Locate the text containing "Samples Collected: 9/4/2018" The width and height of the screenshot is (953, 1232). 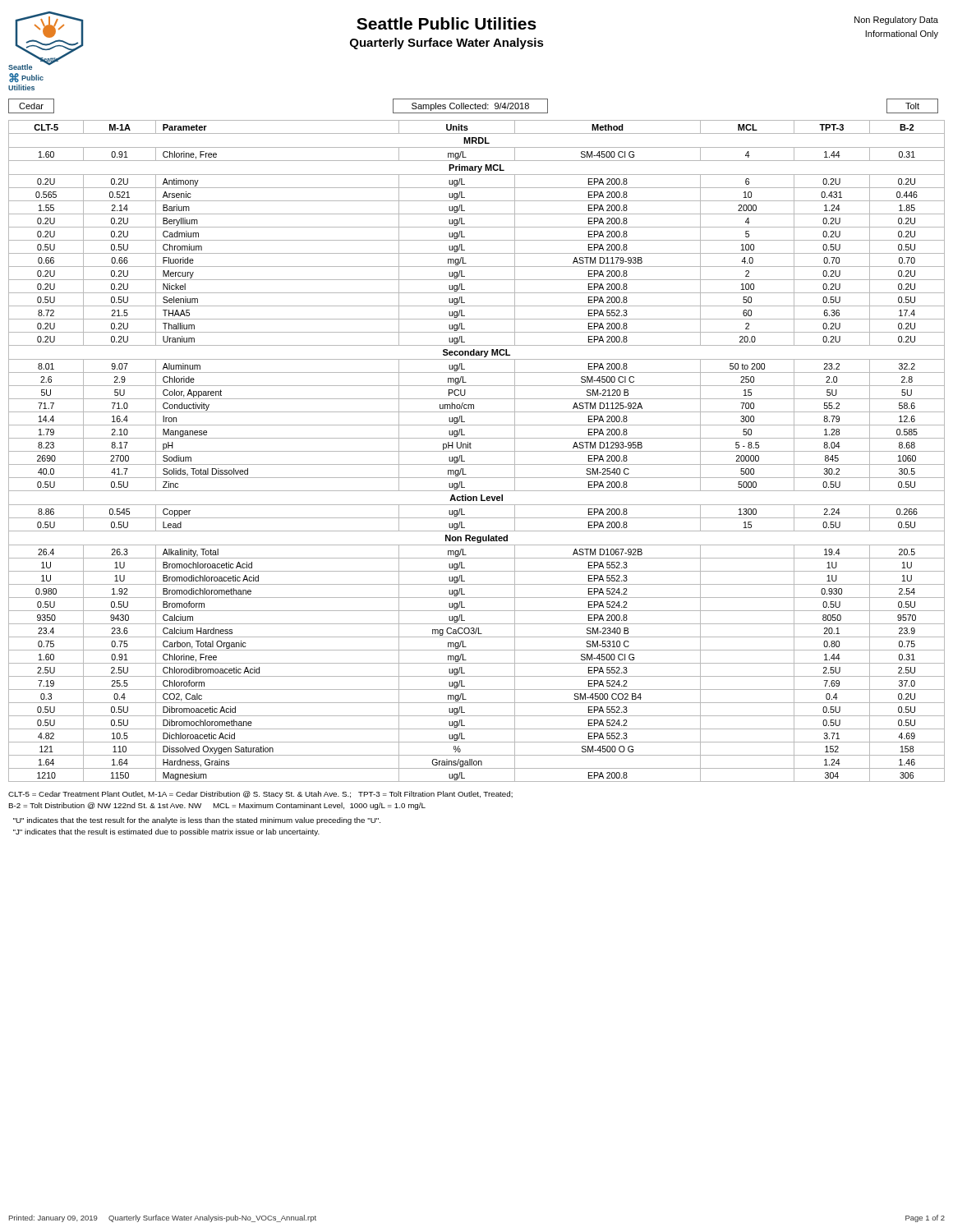pyautogui.click(x=470, y=106)
